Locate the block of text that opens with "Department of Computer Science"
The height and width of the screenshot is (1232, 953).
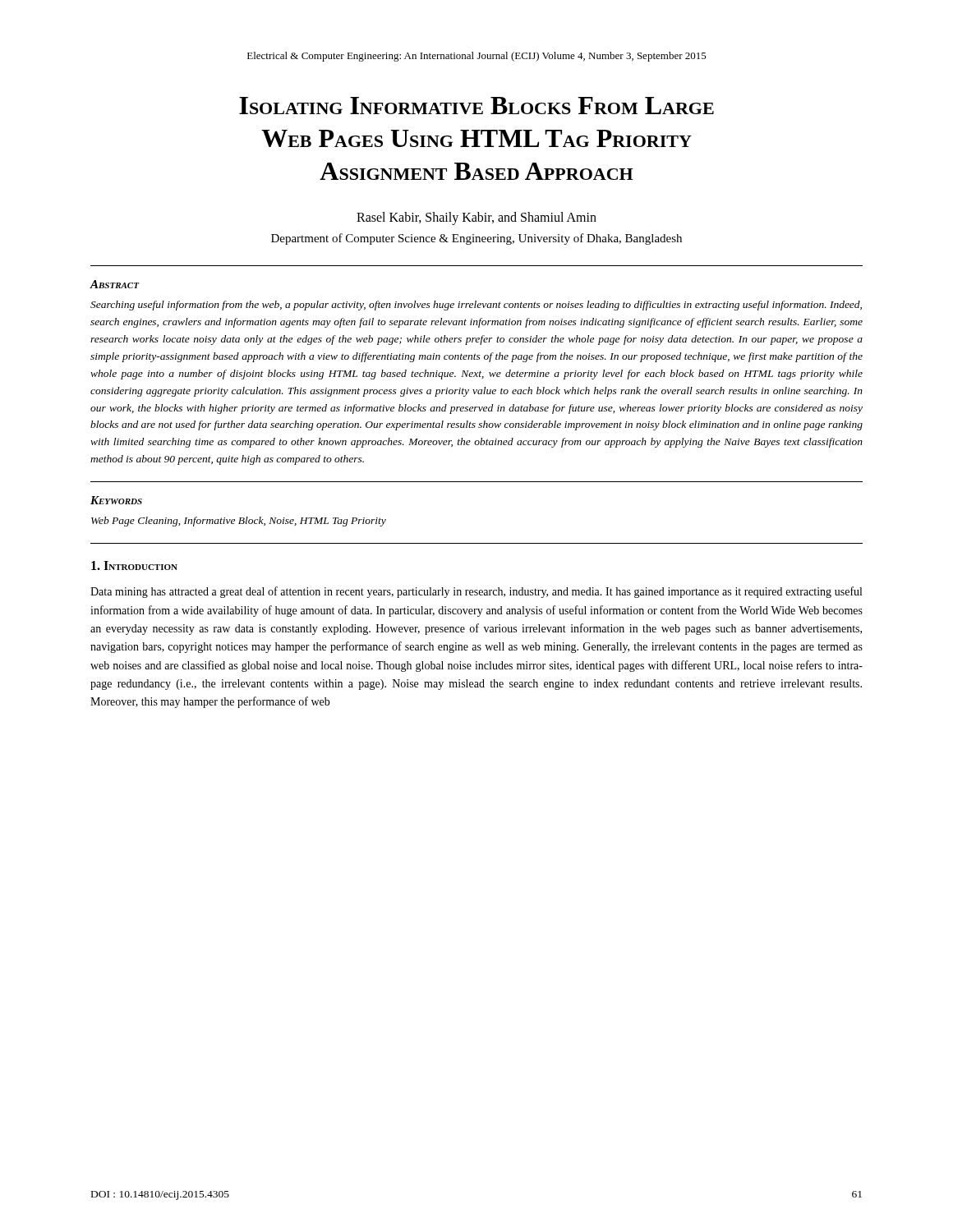pyautogui.click(x=476, y=238)
